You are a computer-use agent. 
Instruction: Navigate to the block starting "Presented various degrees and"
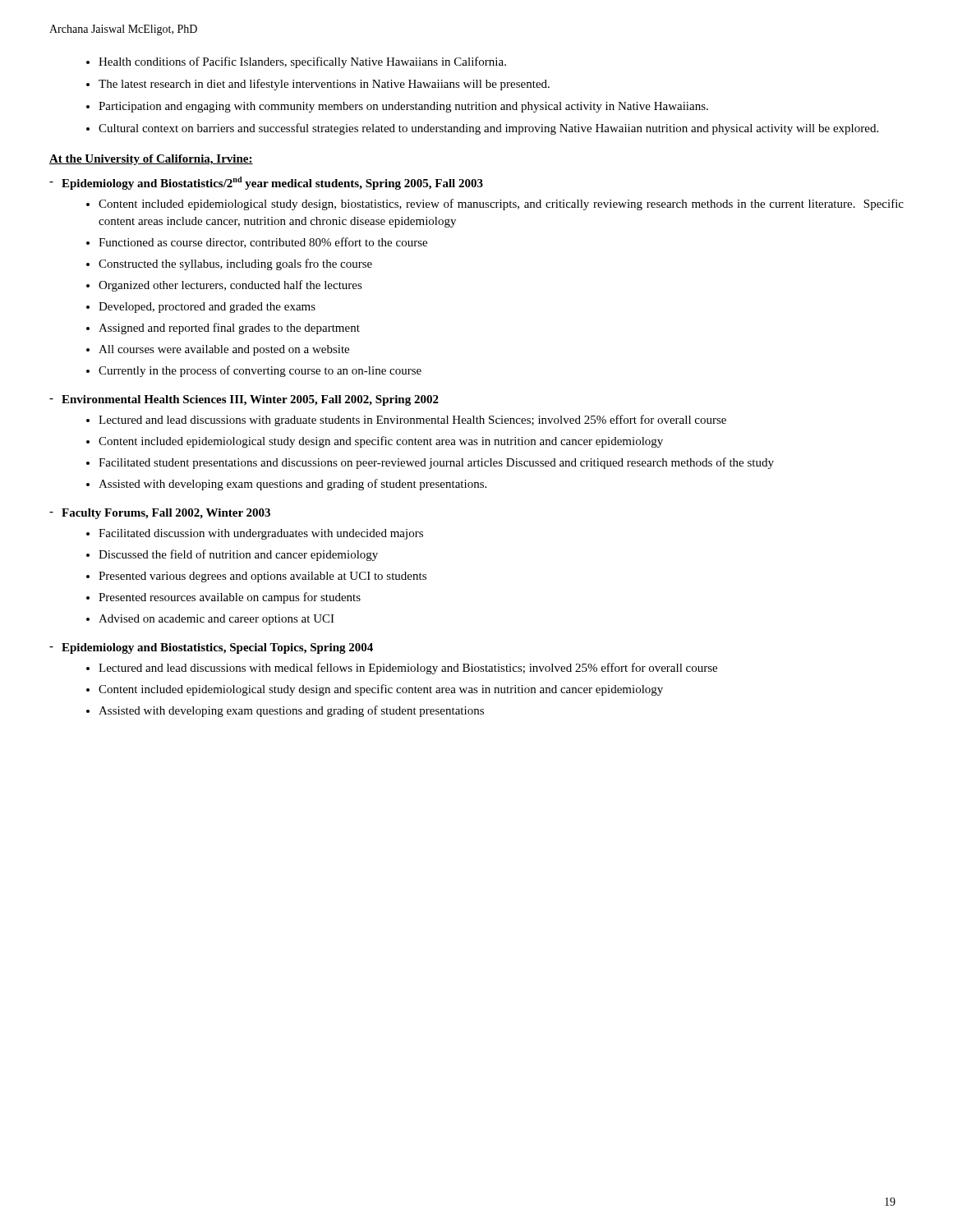coord(262,577)
